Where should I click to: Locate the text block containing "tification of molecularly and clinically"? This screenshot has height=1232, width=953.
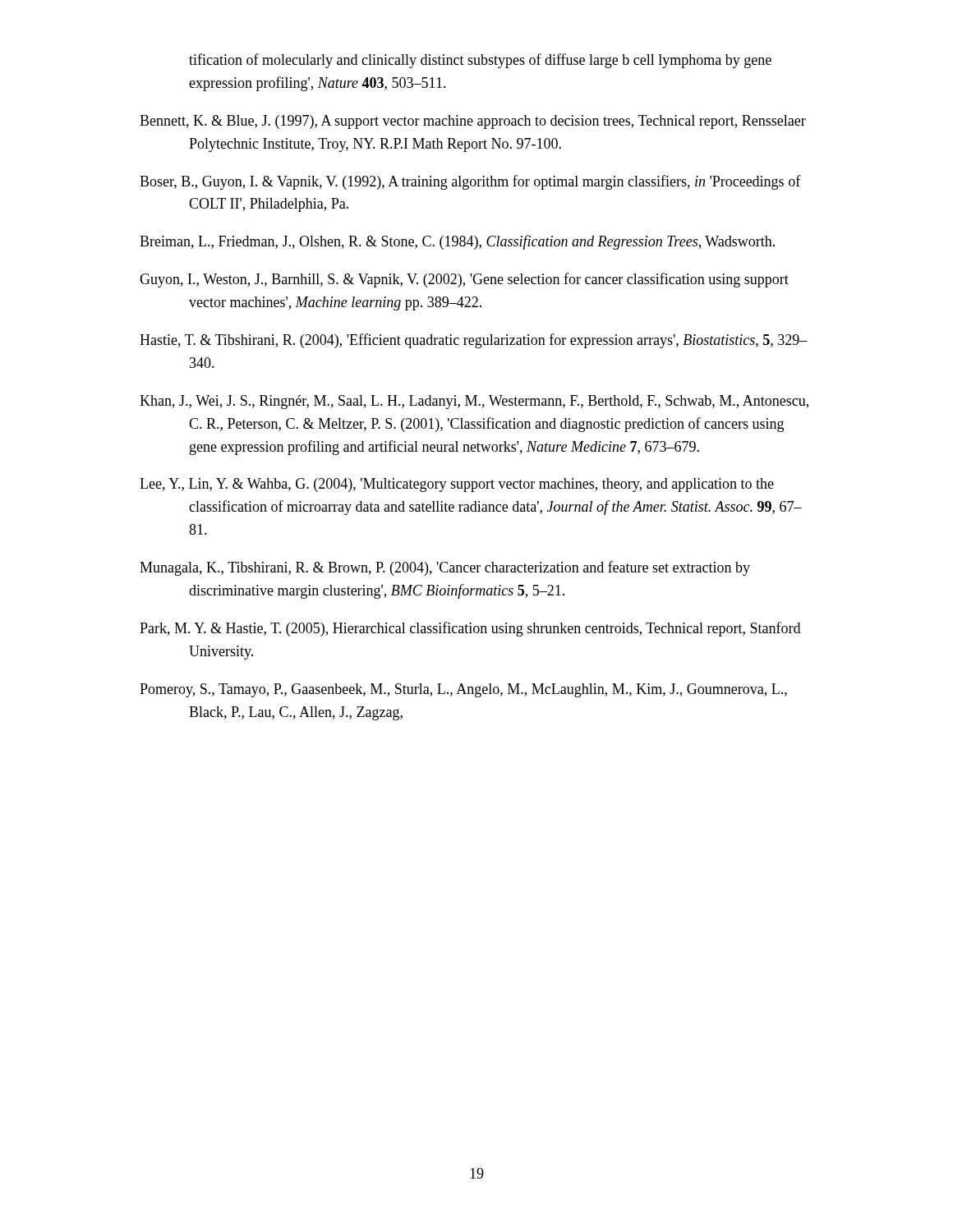pos(480,71)
